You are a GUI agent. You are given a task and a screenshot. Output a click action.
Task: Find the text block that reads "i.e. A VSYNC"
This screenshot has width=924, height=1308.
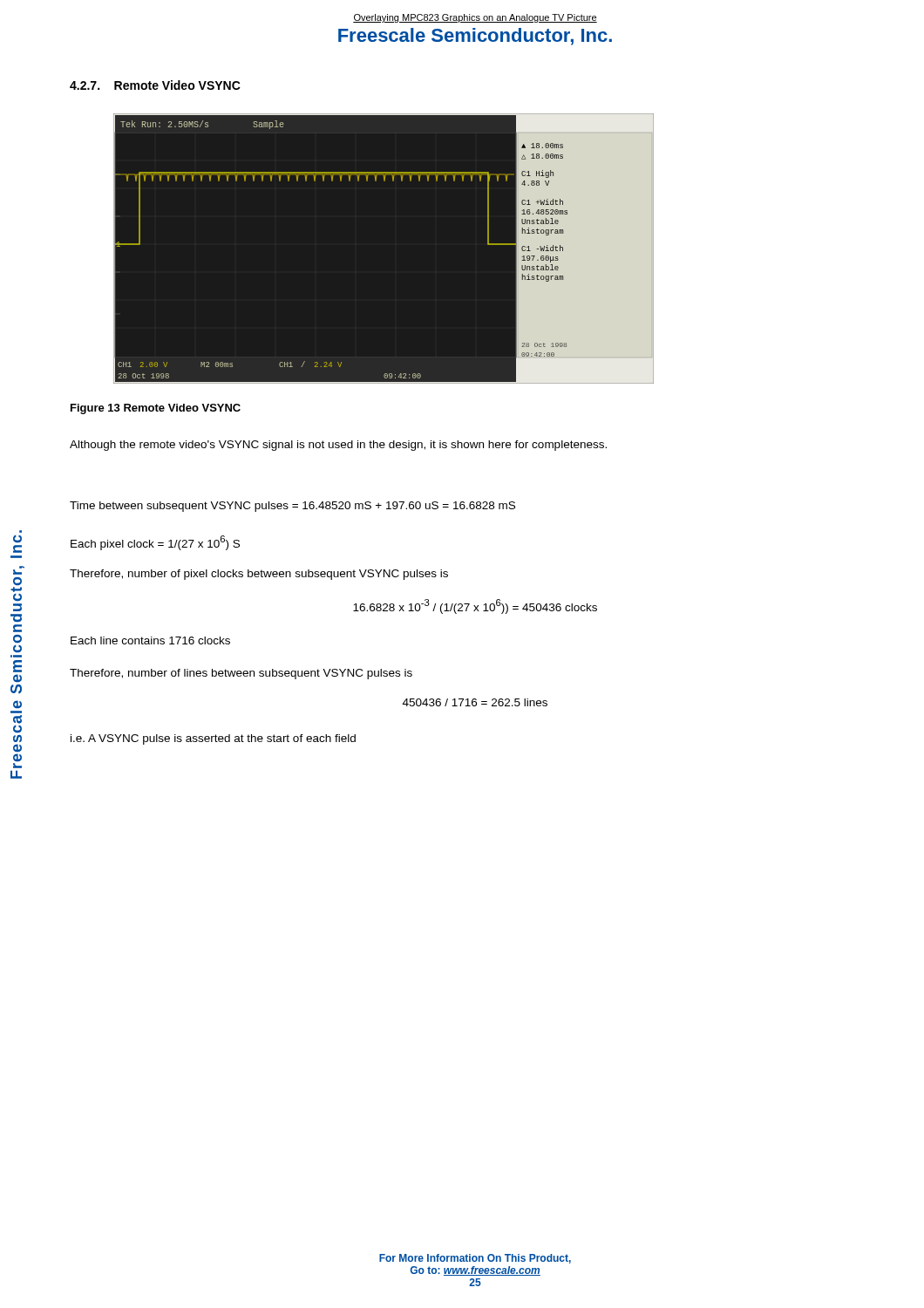[x=213, y=738]
